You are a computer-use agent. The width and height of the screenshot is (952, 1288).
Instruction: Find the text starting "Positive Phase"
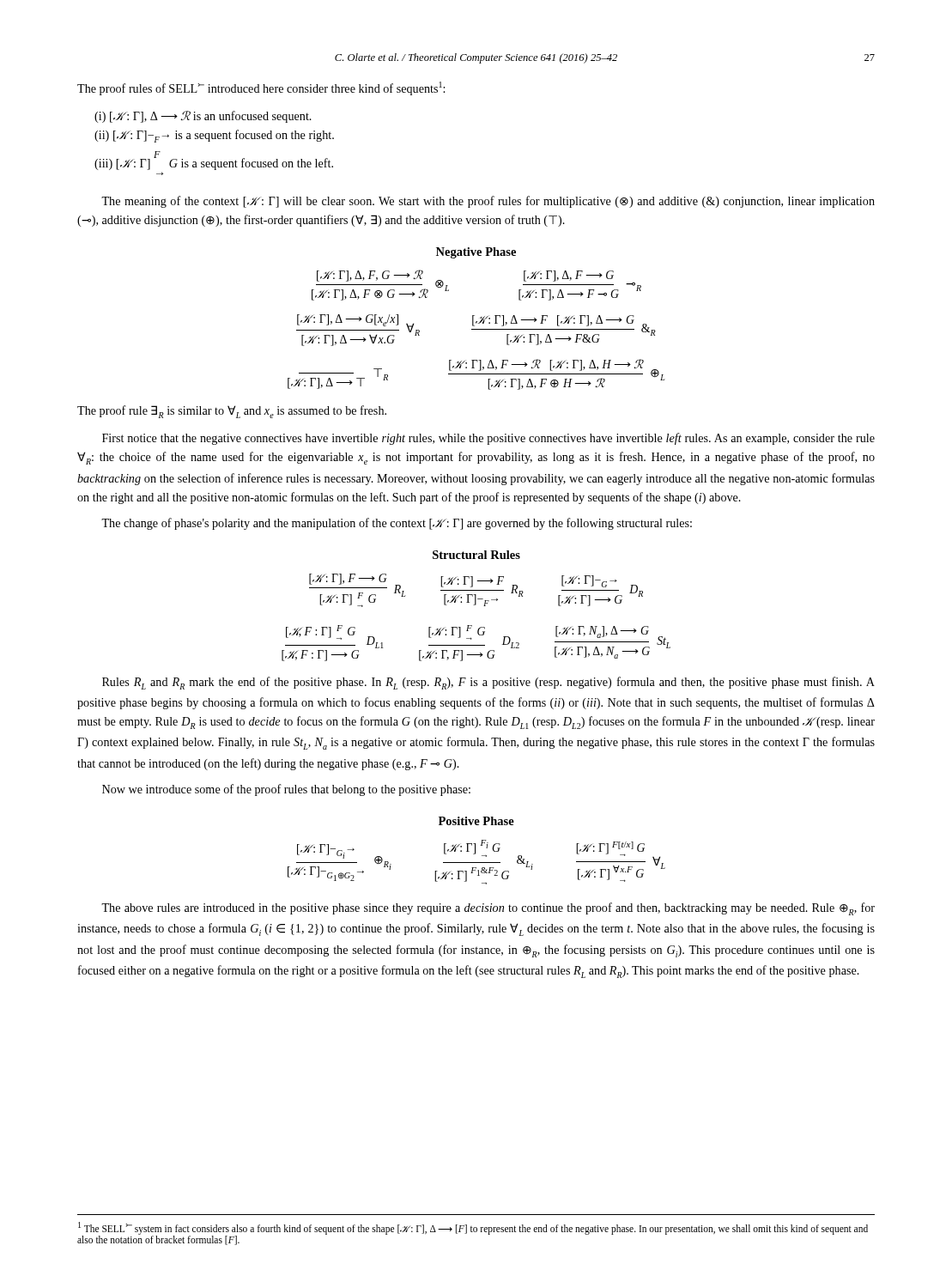[476, 821]
